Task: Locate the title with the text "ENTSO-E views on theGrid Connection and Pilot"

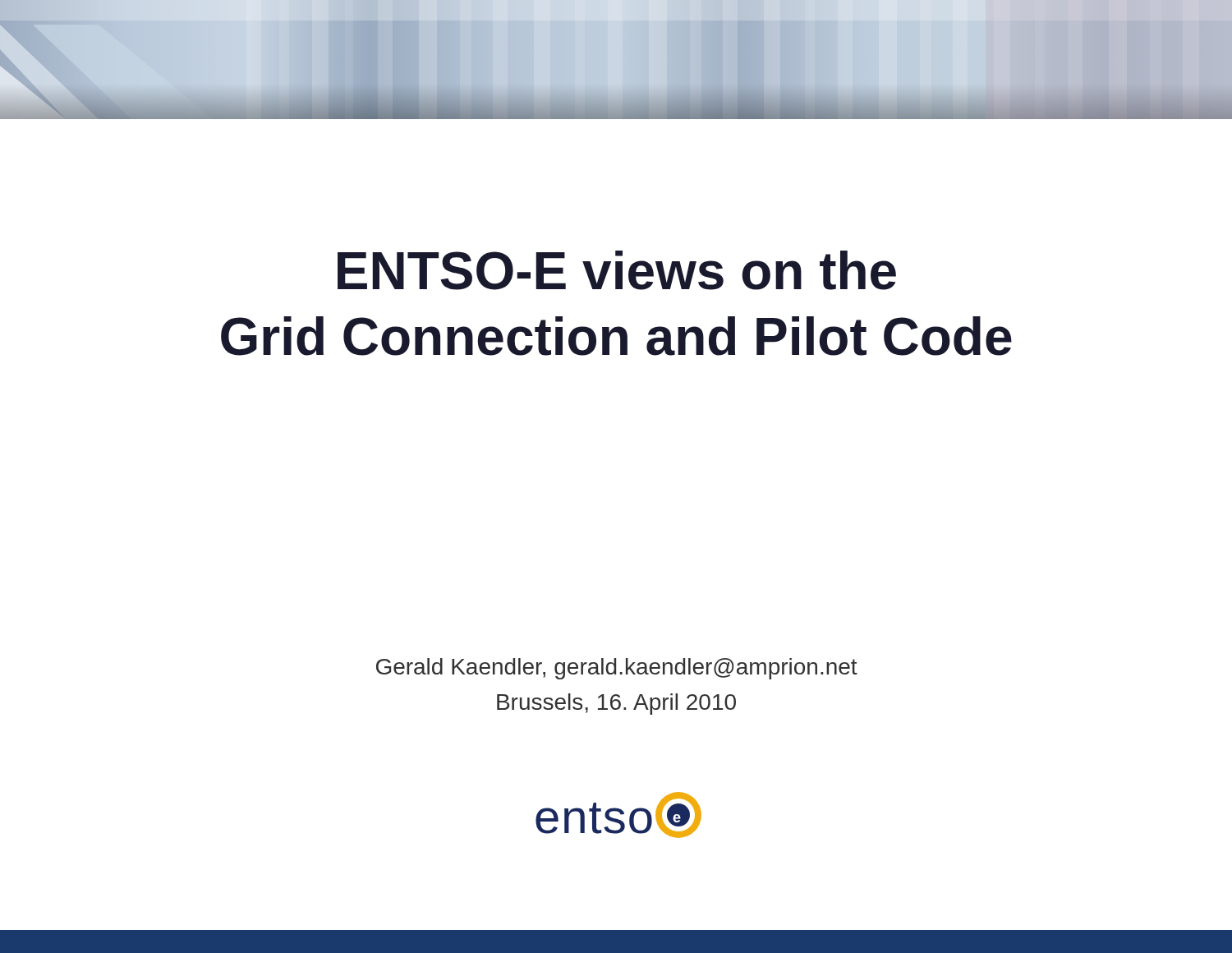Action: pyautogui.click(x=616, y=304)
